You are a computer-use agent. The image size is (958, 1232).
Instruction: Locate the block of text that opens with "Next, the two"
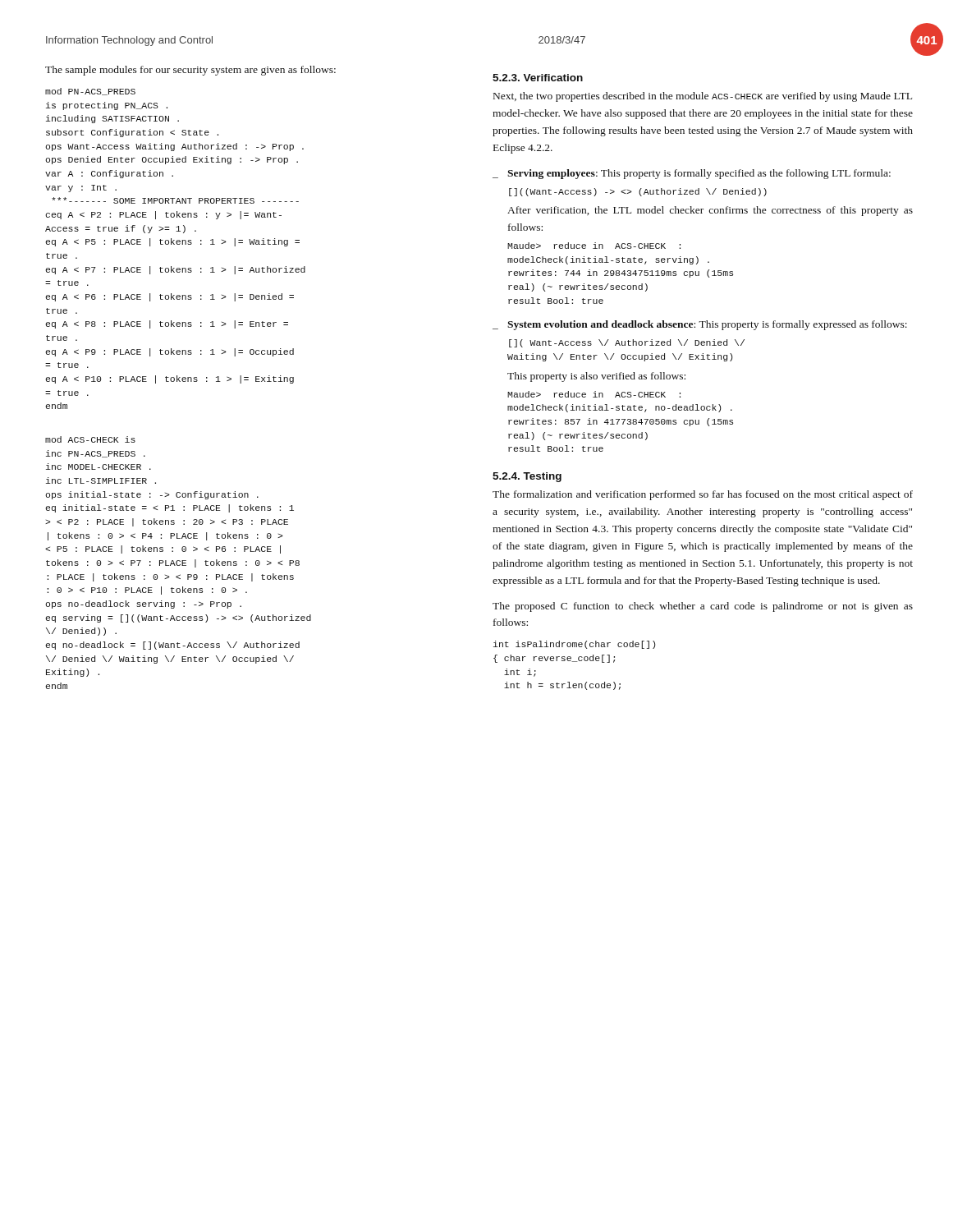point(703,121)
